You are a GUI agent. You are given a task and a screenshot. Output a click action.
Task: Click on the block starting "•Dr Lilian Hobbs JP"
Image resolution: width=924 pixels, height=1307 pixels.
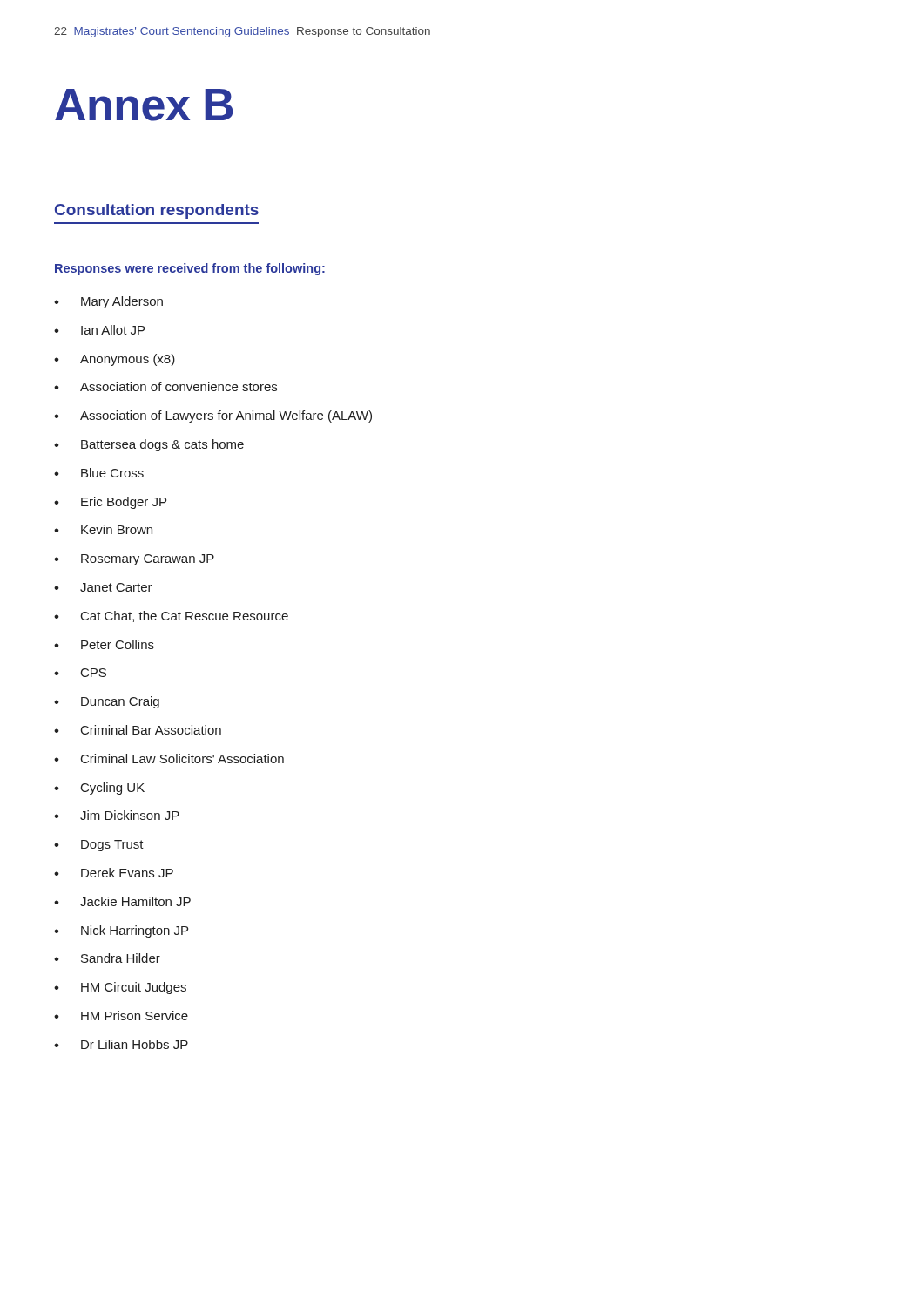(x=121, y=1045)
